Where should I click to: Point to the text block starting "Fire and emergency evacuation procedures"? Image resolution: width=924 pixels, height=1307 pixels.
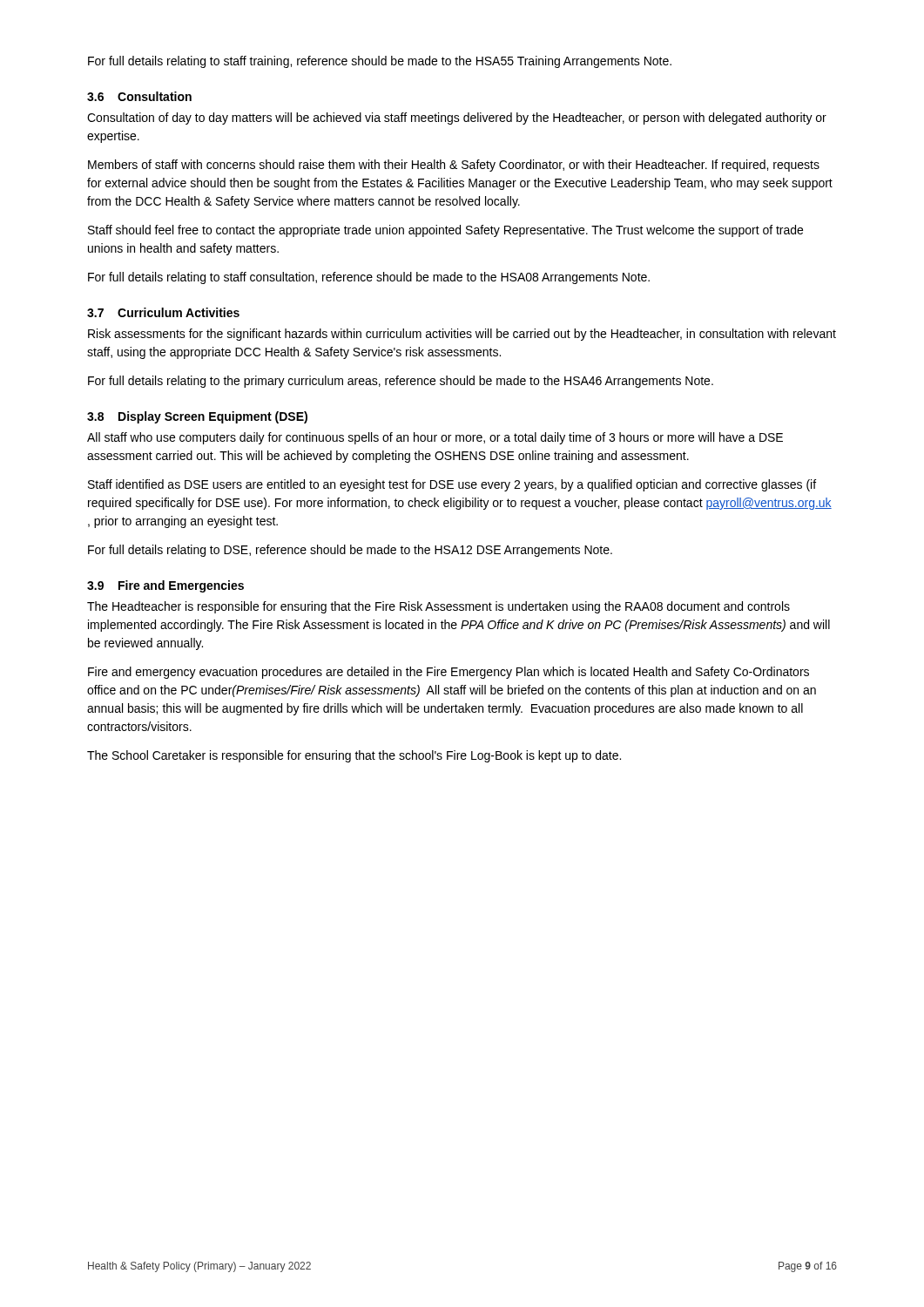[452, 699]
